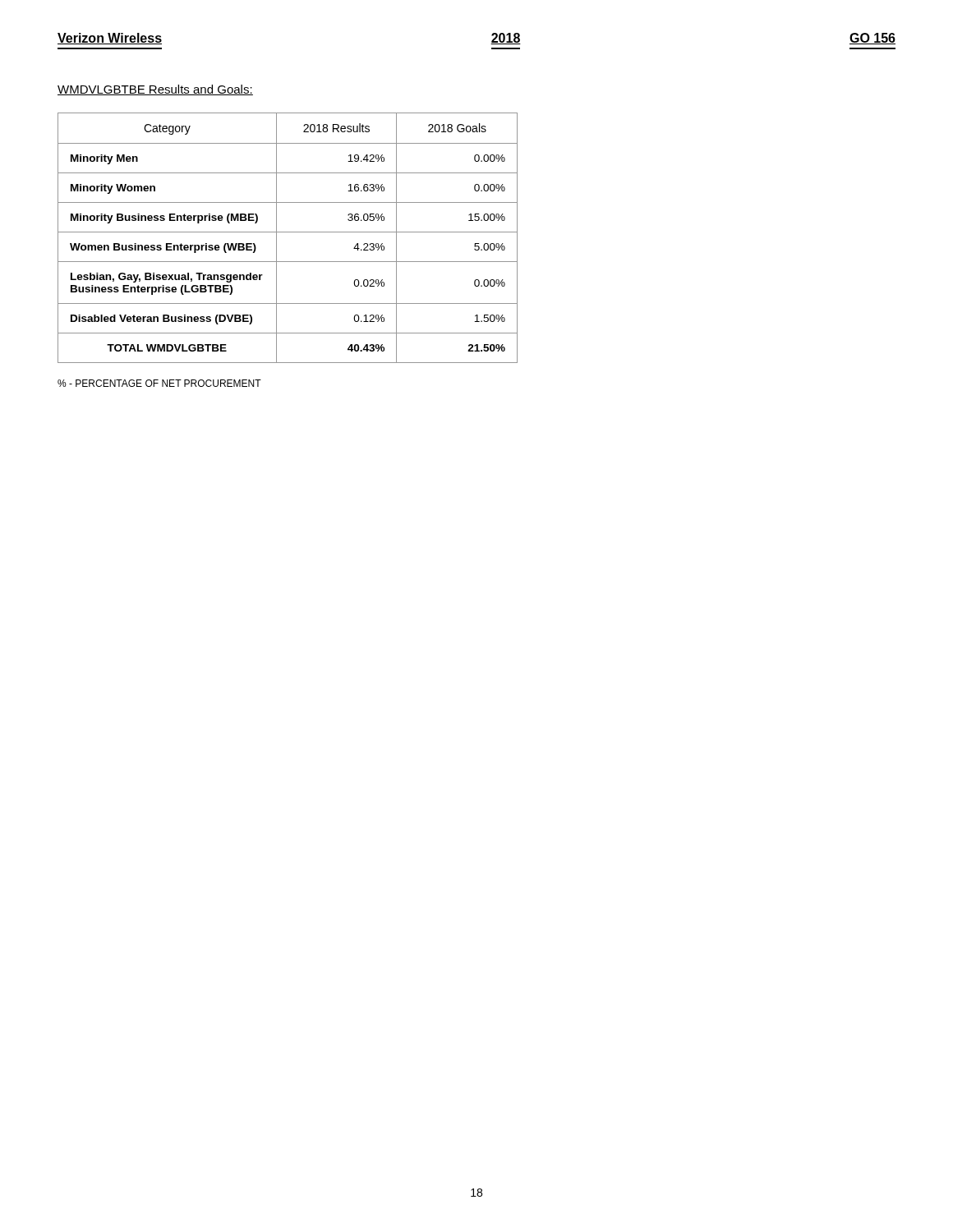Viewport: 953px width, 1232px height.
Task: Click on the section header that reads "WMDVLGBTBE Results and Goals:"
Action: point(155,89)
